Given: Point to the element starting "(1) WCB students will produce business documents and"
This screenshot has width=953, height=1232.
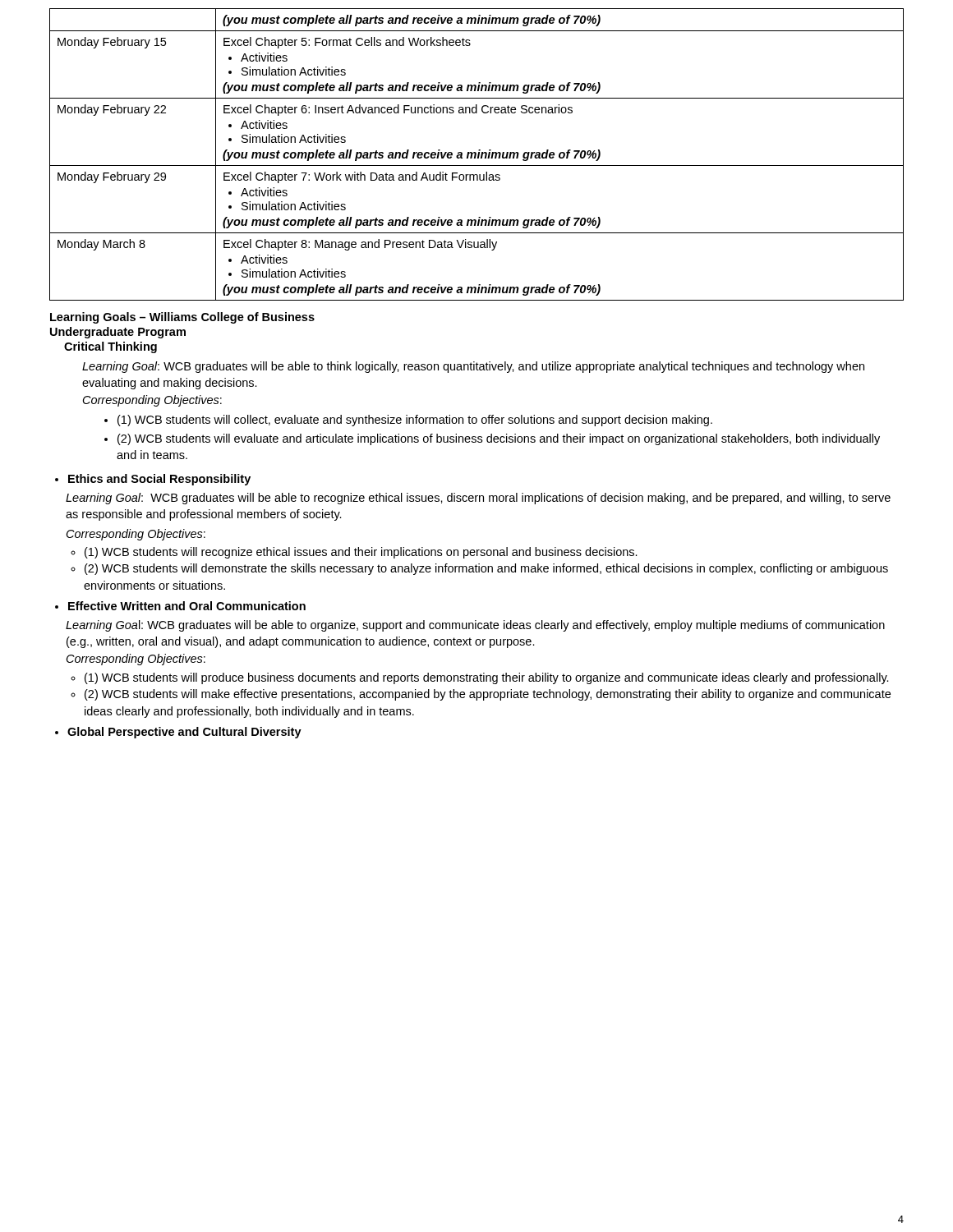Looking at the screenshot, I should pyautogui.click(x=487, y=678).
